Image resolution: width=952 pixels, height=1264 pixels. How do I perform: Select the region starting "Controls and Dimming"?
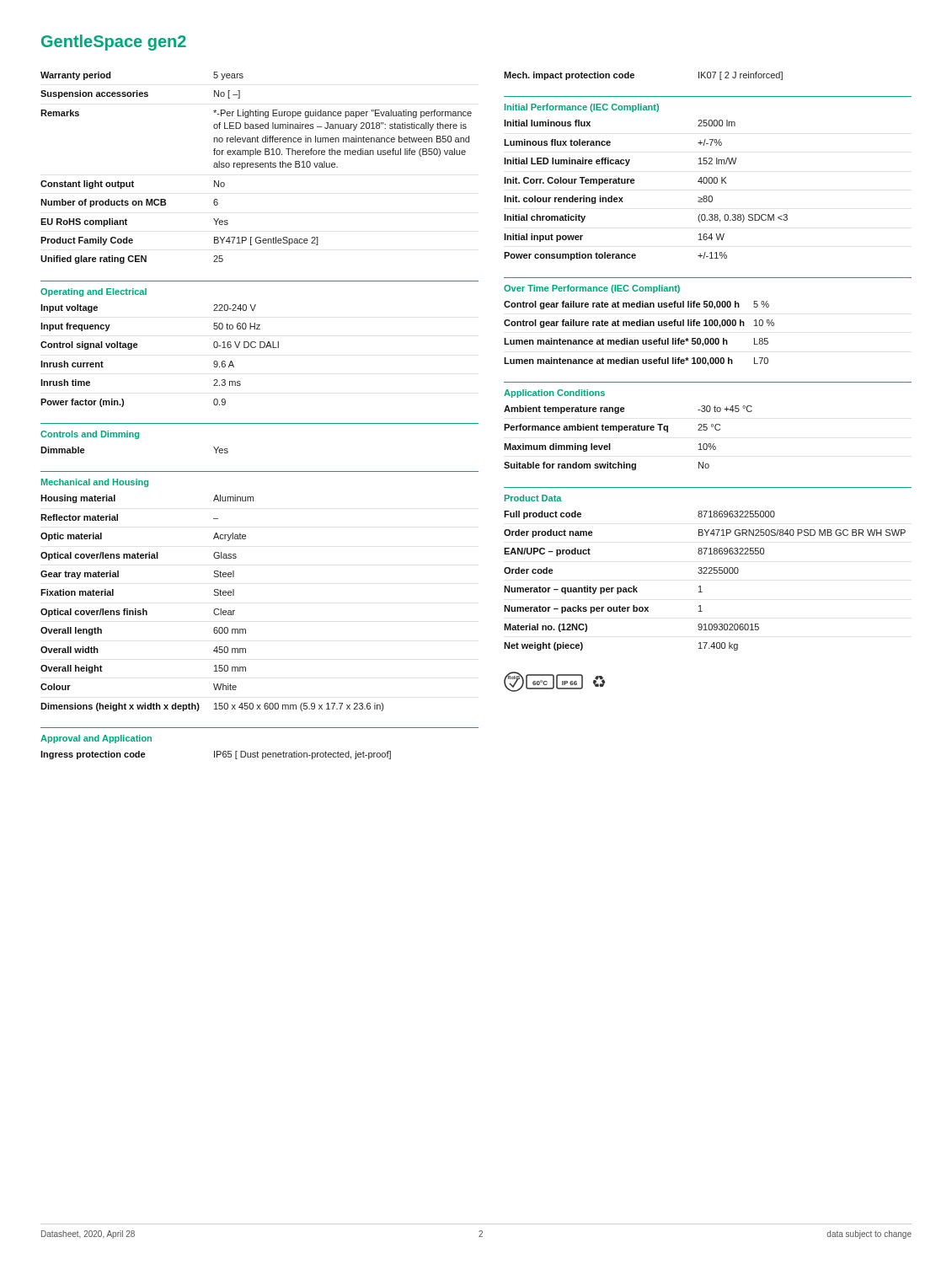click(260, 431)
